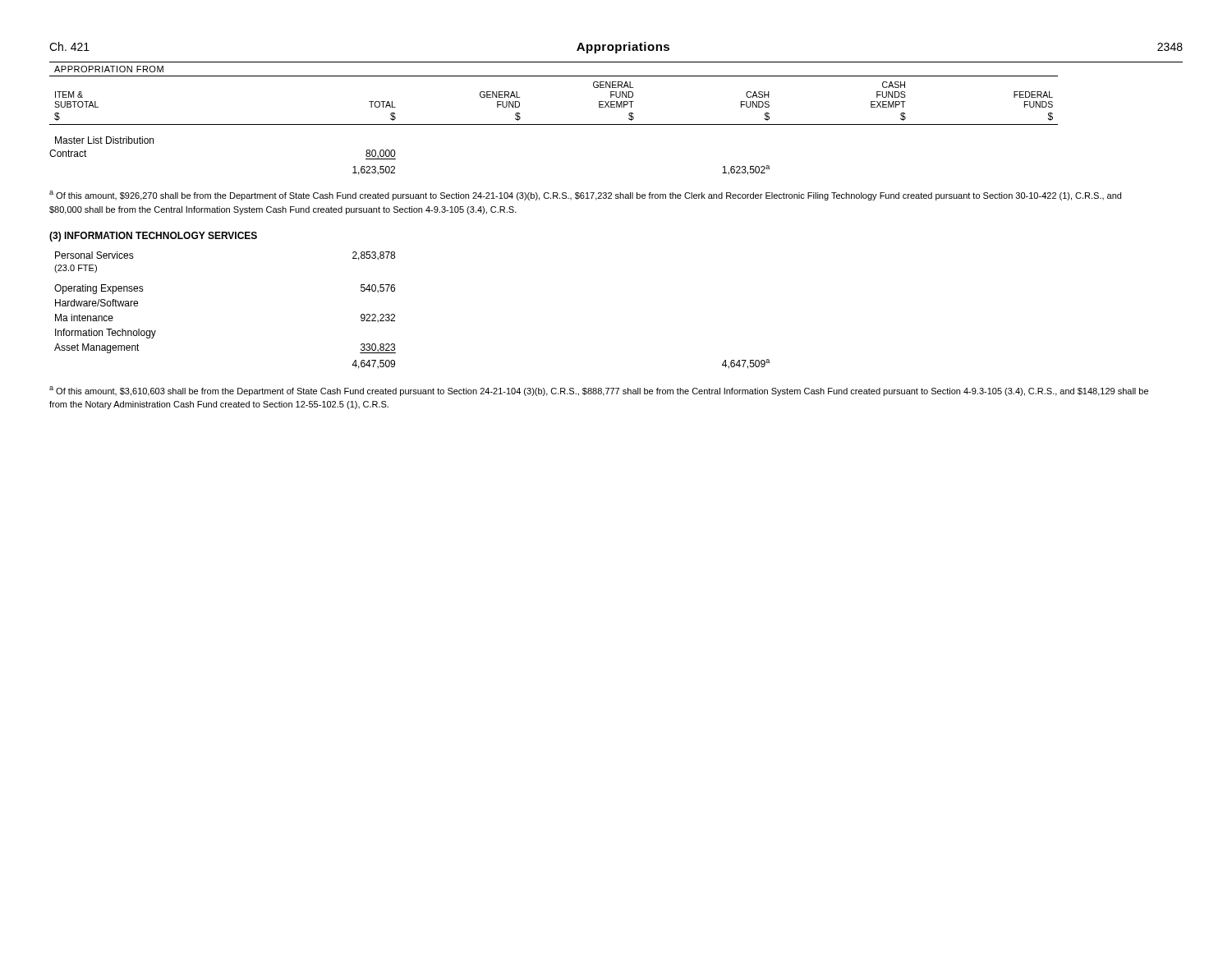
Task: Find the block on this page that starts "a Of this amount, $3,610,603"
Action: click(x=599, y=396)
